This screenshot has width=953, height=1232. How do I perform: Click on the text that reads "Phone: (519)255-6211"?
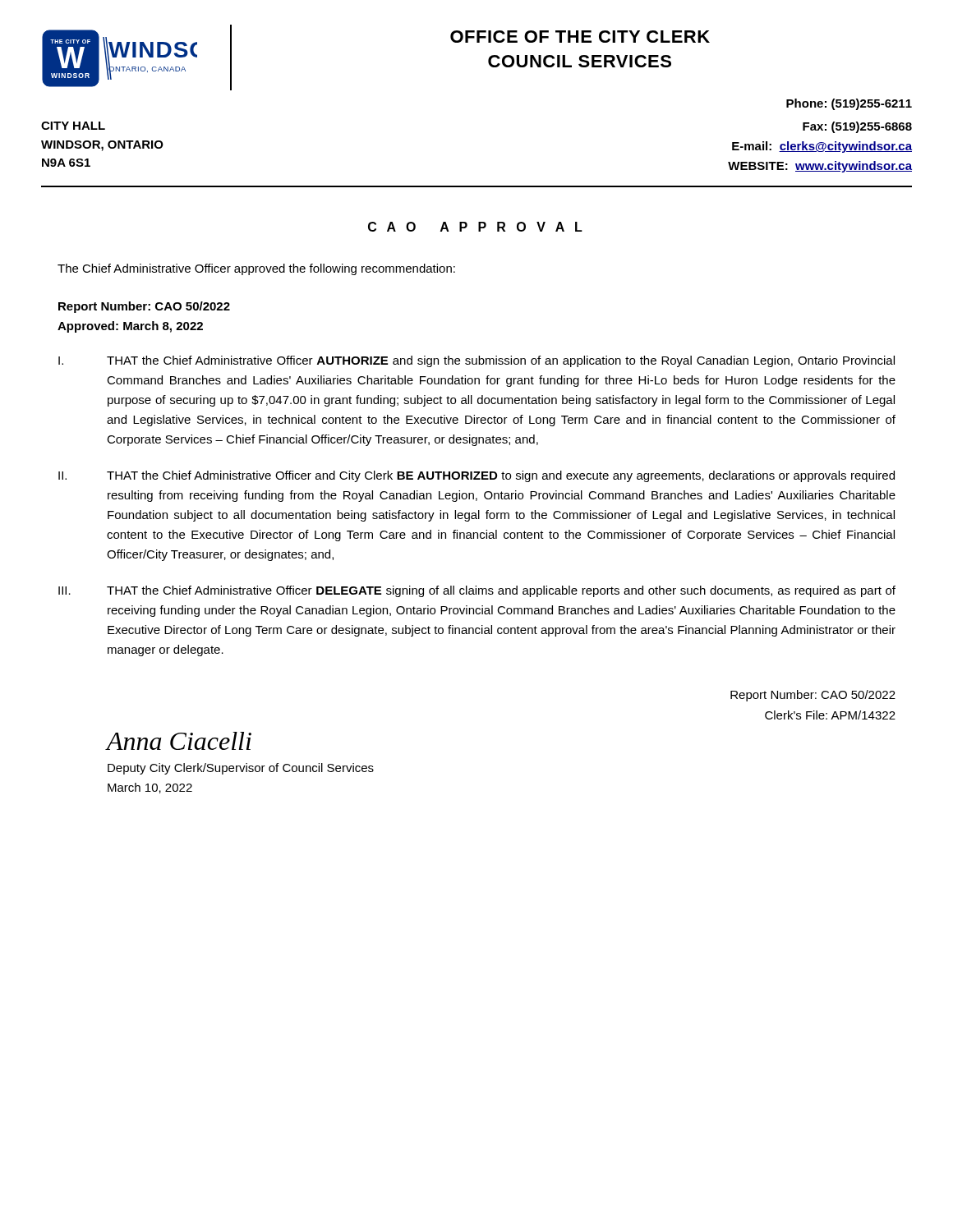[x=849, y=103]
